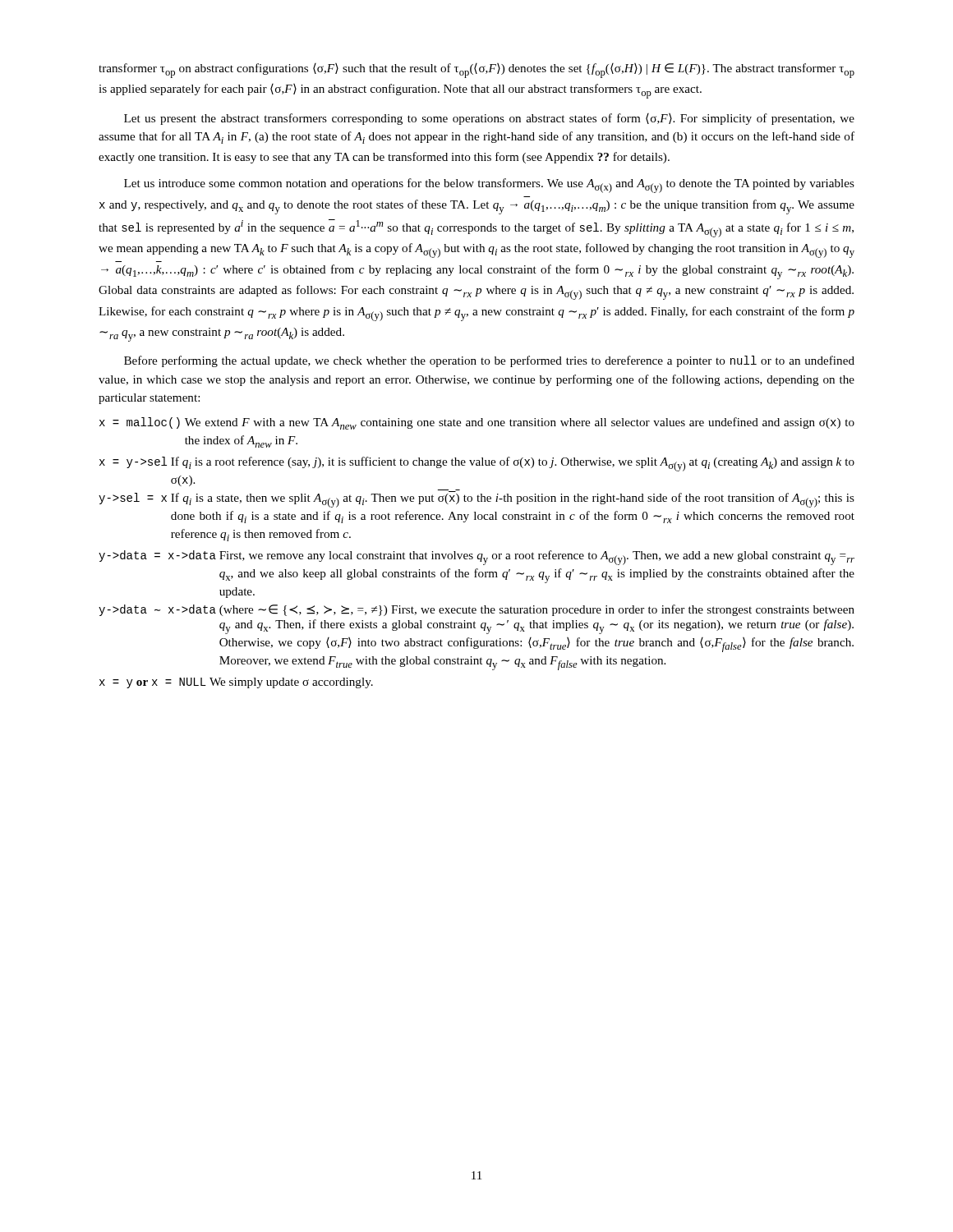The height and width of the screenshot is (1232, 953).
Task: Point to the text starting "Let us present"
Action: click(476, 138)
